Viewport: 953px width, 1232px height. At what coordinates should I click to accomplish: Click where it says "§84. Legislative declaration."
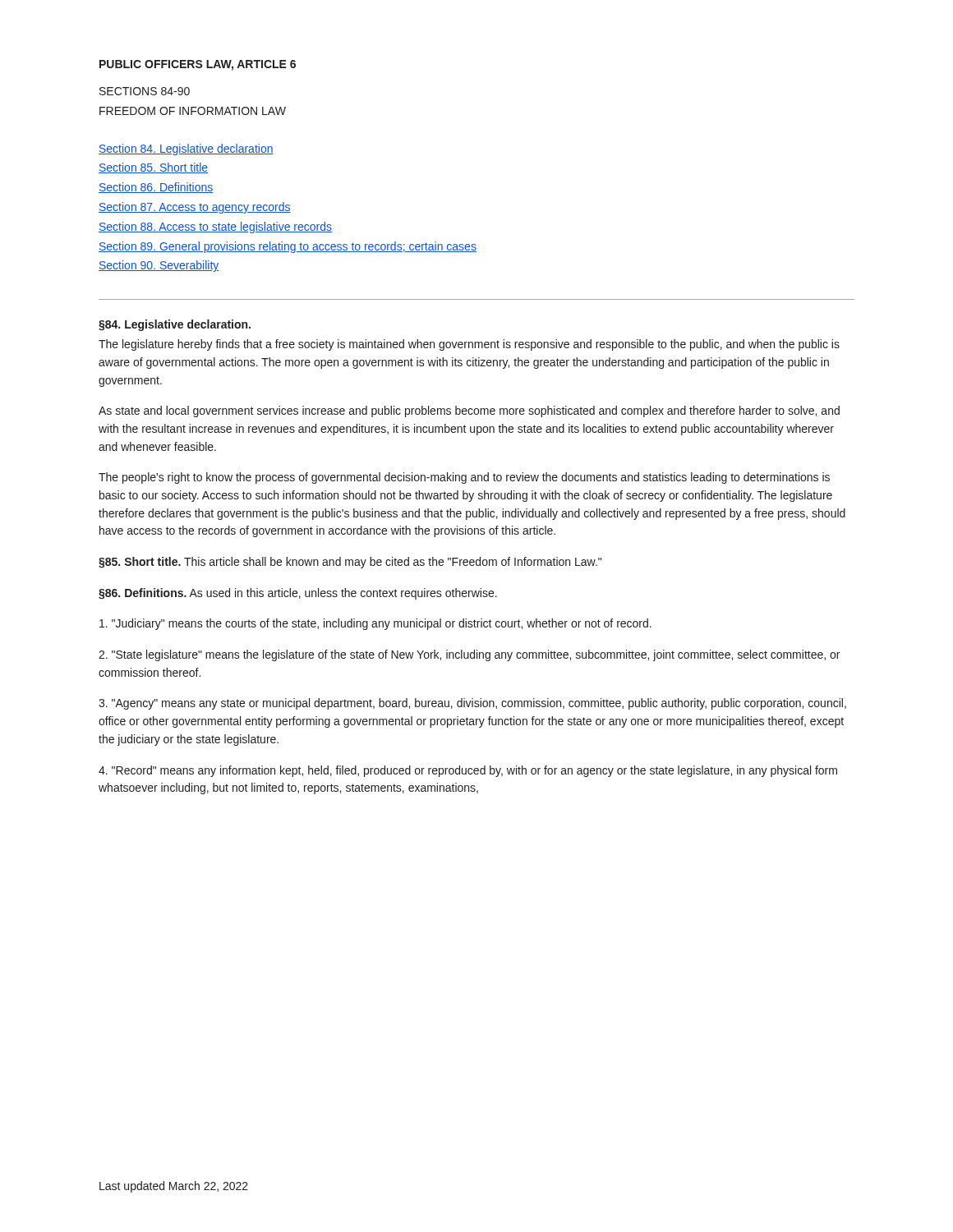[x=175, y=325]
